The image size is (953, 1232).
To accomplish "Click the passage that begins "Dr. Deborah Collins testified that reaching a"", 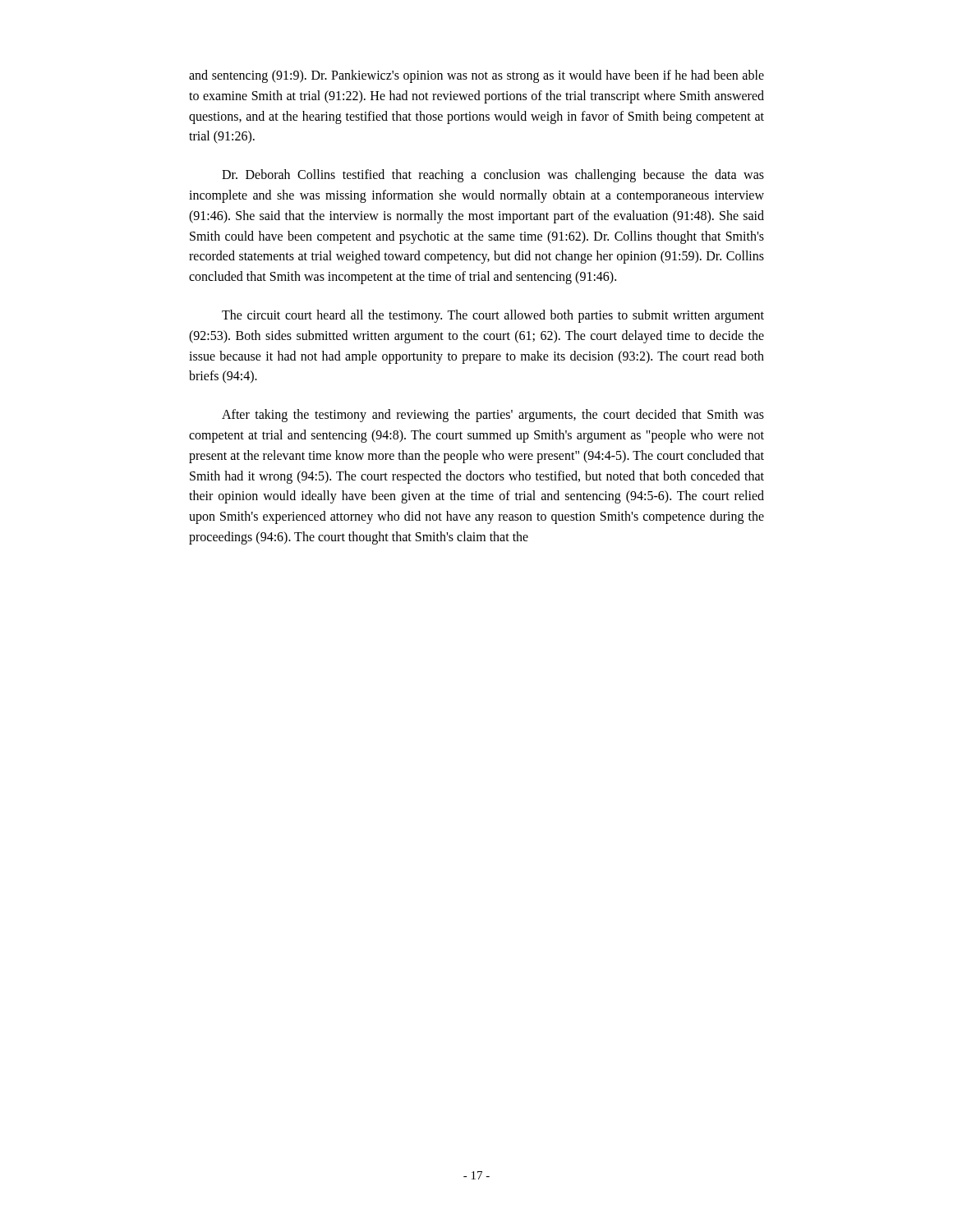I will (476, 226).
